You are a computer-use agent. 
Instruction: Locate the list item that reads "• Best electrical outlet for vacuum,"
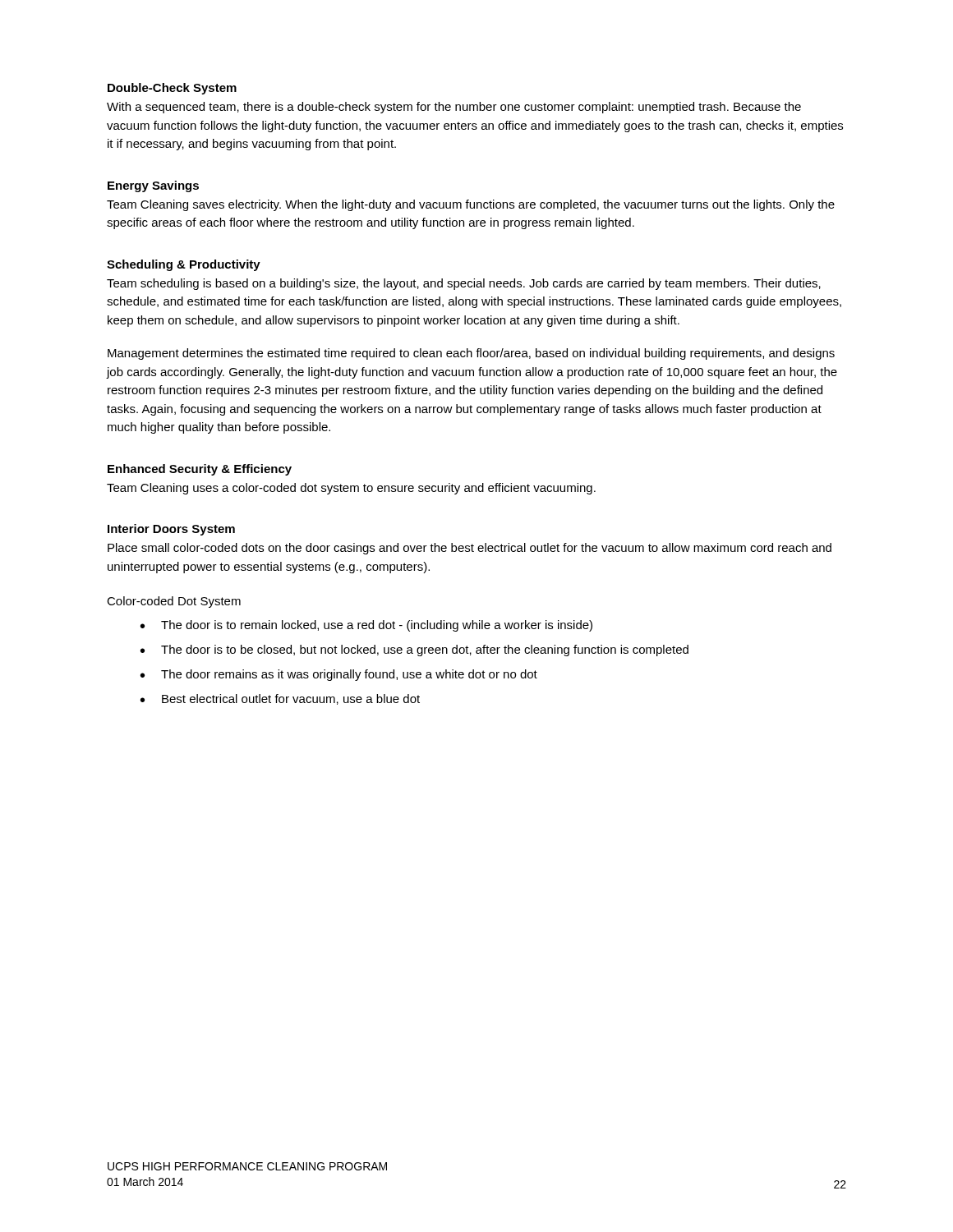pyautogui.click(x=280, y=699)
